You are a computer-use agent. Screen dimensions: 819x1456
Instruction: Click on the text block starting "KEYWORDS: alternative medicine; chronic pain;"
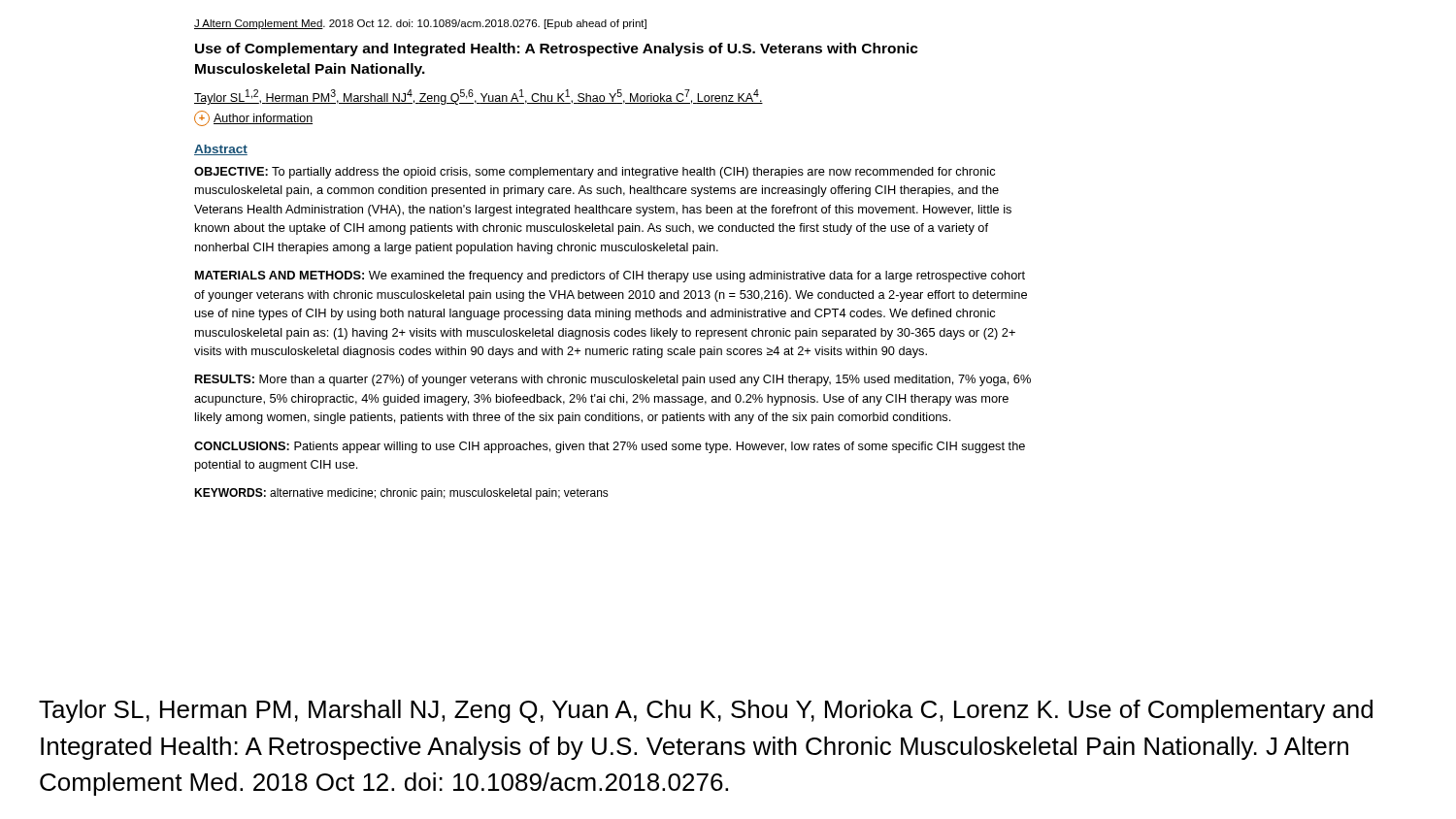[401, 493]
